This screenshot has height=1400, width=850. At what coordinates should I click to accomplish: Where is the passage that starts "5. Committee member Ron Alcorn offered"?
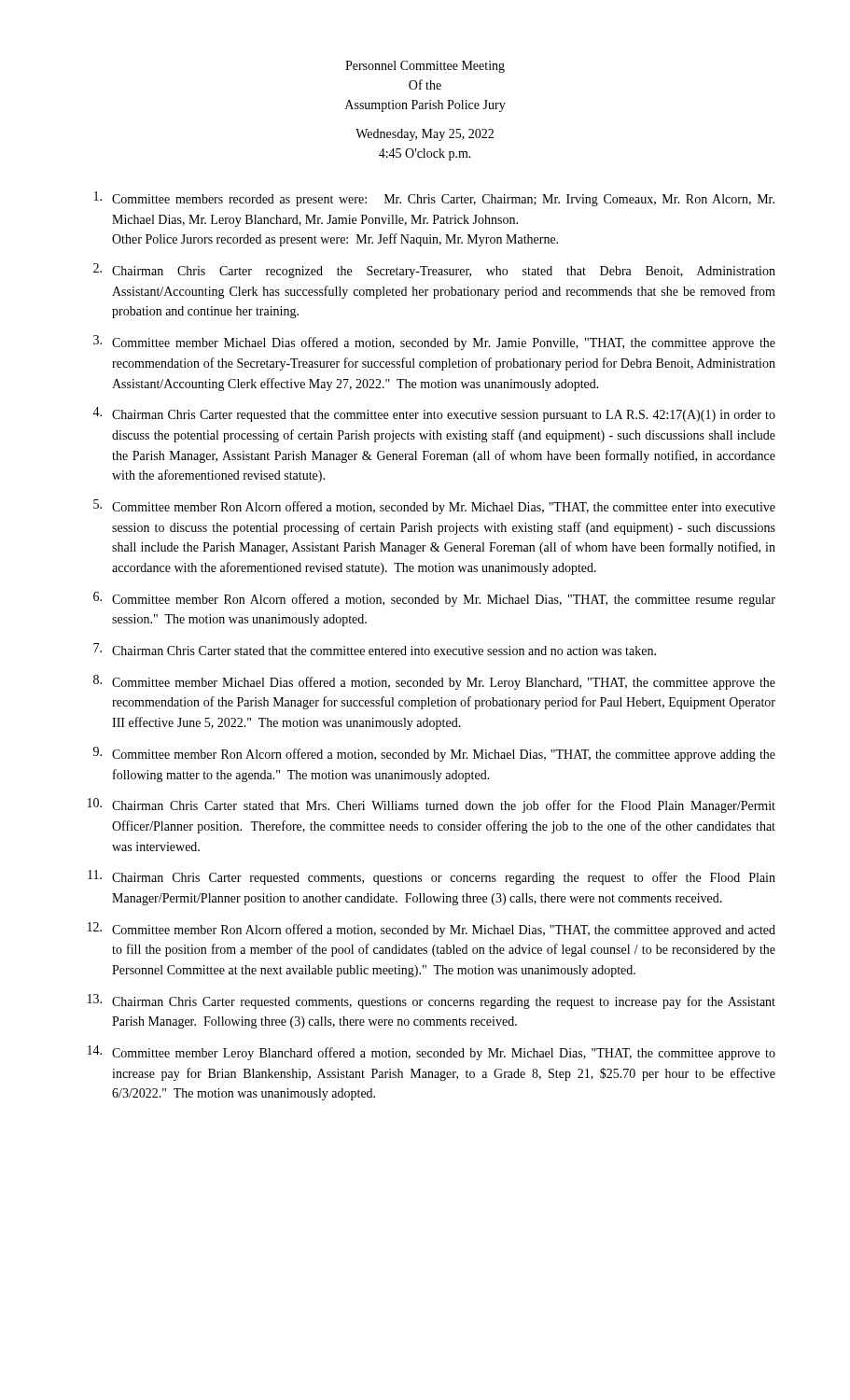tap(425, 538)
